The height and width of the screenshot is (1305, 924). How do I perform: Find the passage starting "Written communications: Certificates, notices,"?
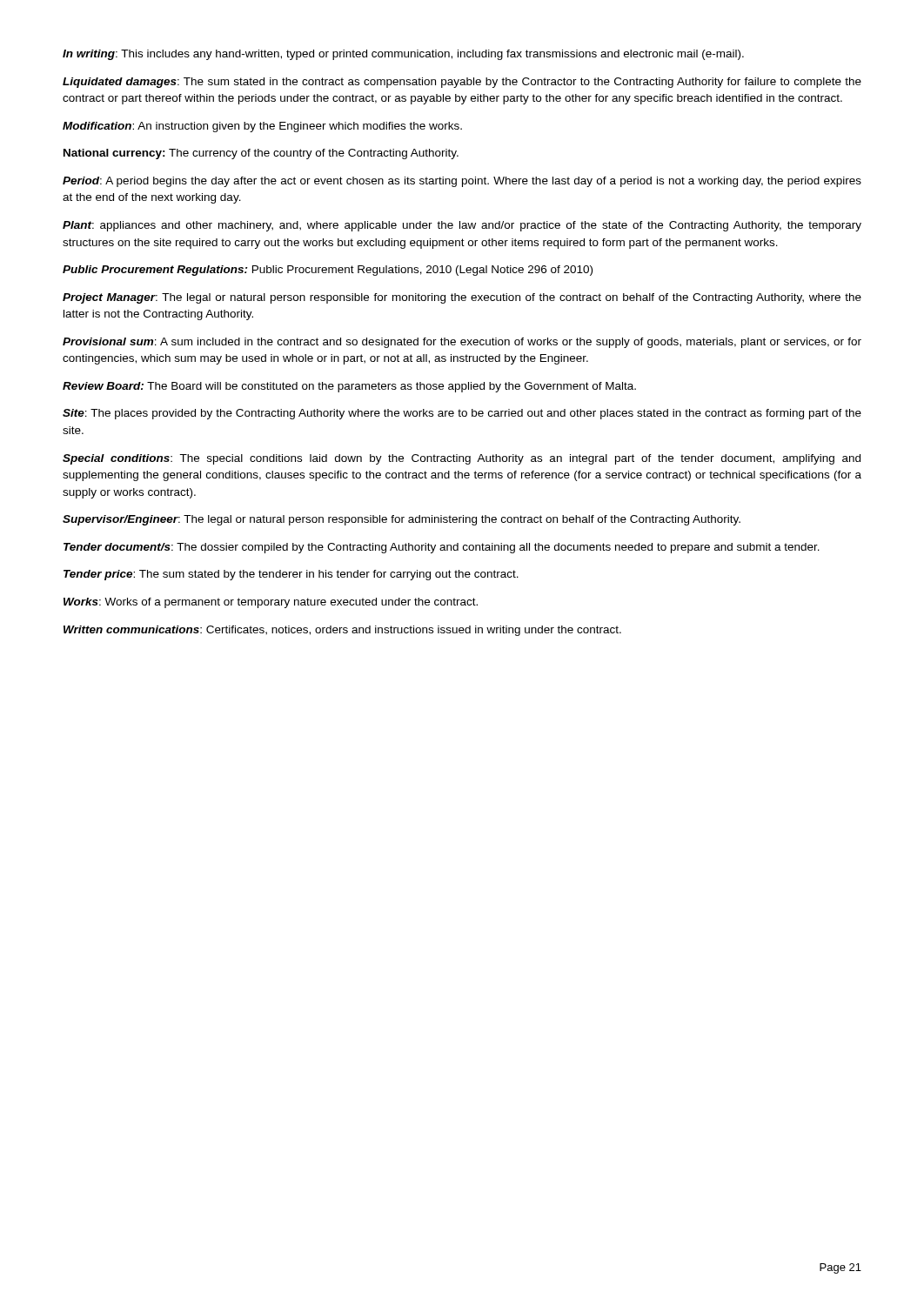[x=342, y=629]
